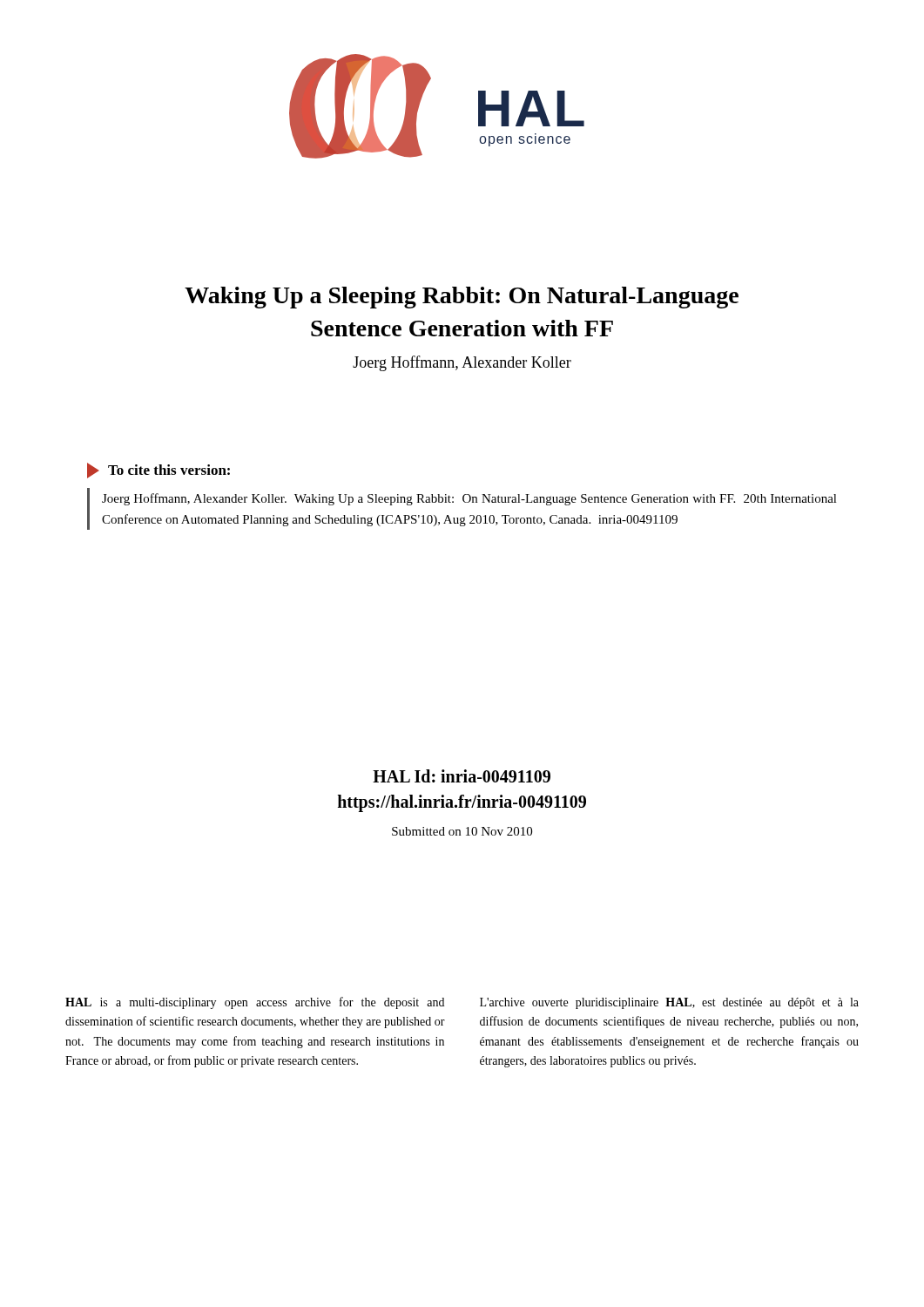Screen dimensions: 1307x924
Task: Find the logo
Action: click(x=462, y=113)
